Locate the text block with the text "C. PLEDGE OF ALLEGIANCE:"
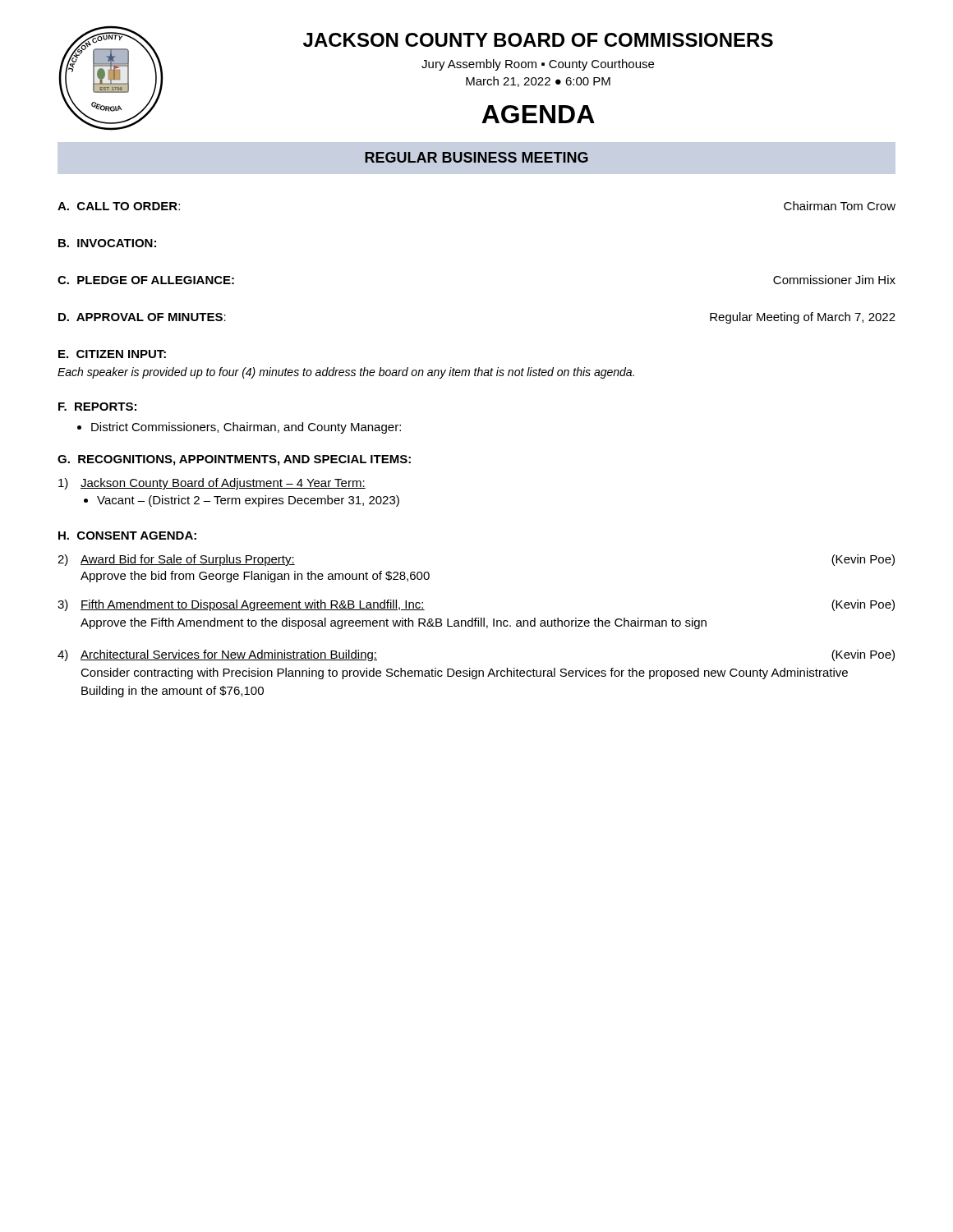Screen dimensions: 1232x953 click(x=139, y=280)
